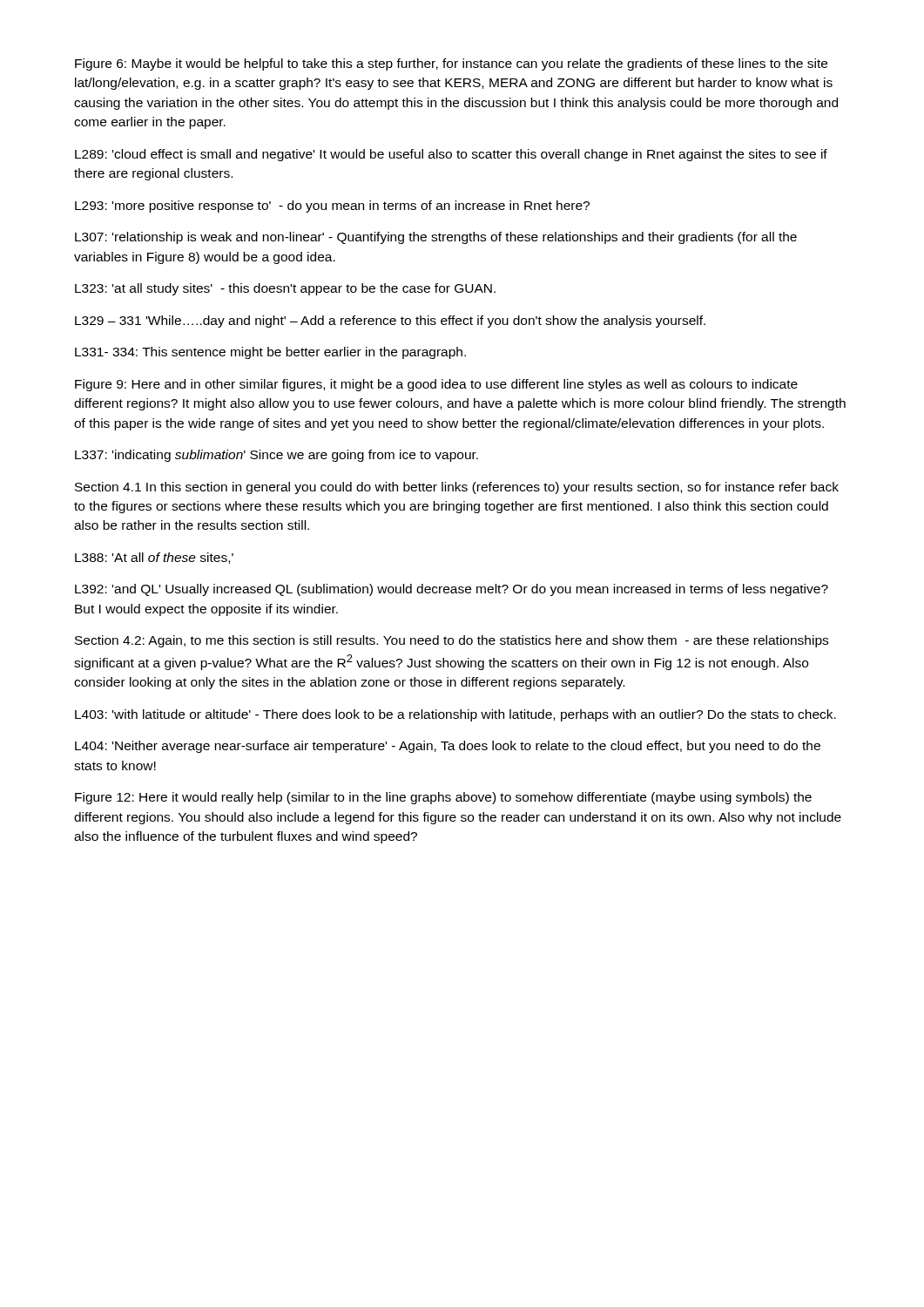The height and width of the screenshot is (1307, 924).
Task: Find the block on this page that starts "L392: 'and QL' Usually increased"
Action: pyautogui.click(x=451, y=599)
